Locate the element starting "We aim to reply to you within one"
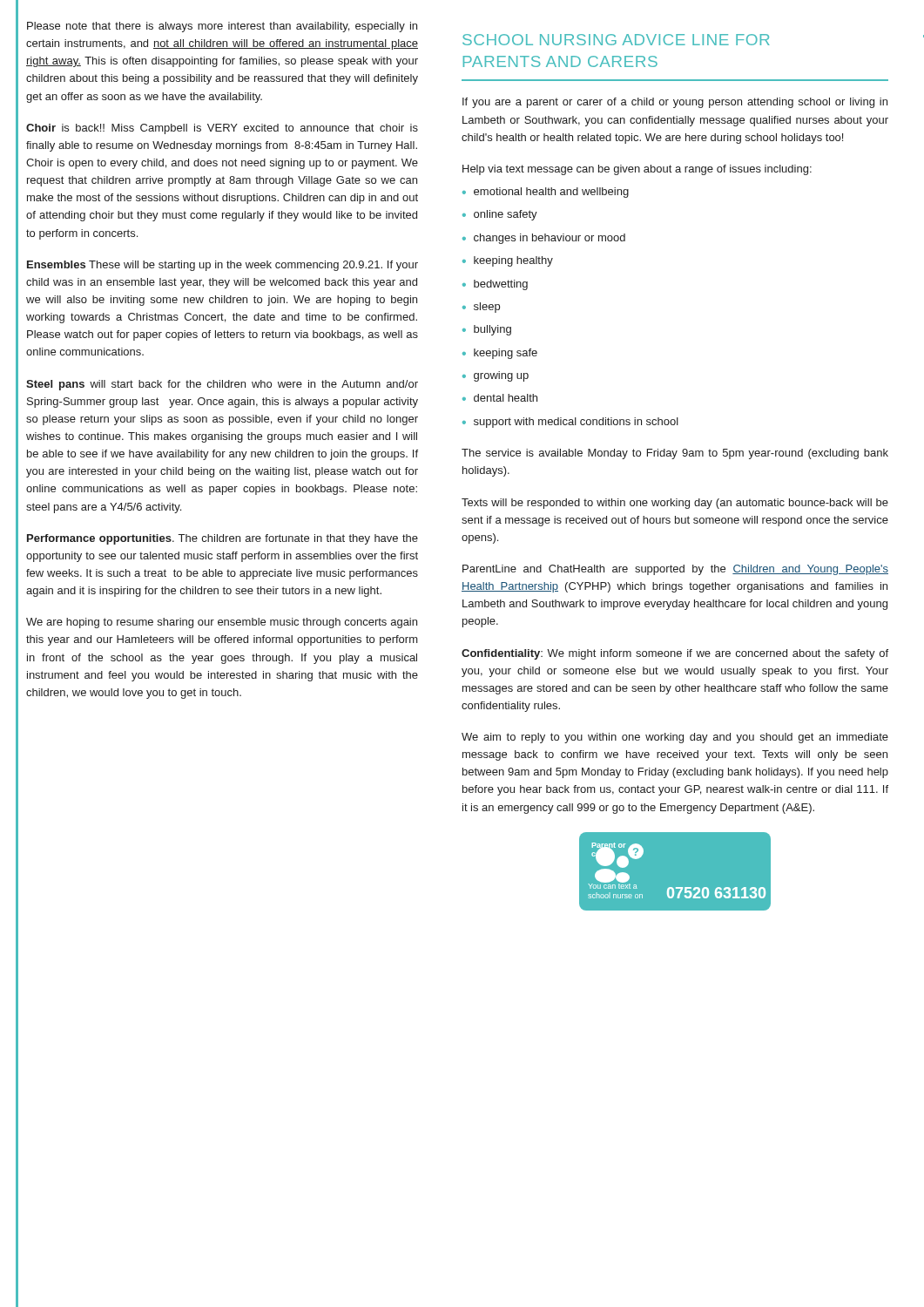The width and height of the screenshot is (924, 1307). click(675, 772)
